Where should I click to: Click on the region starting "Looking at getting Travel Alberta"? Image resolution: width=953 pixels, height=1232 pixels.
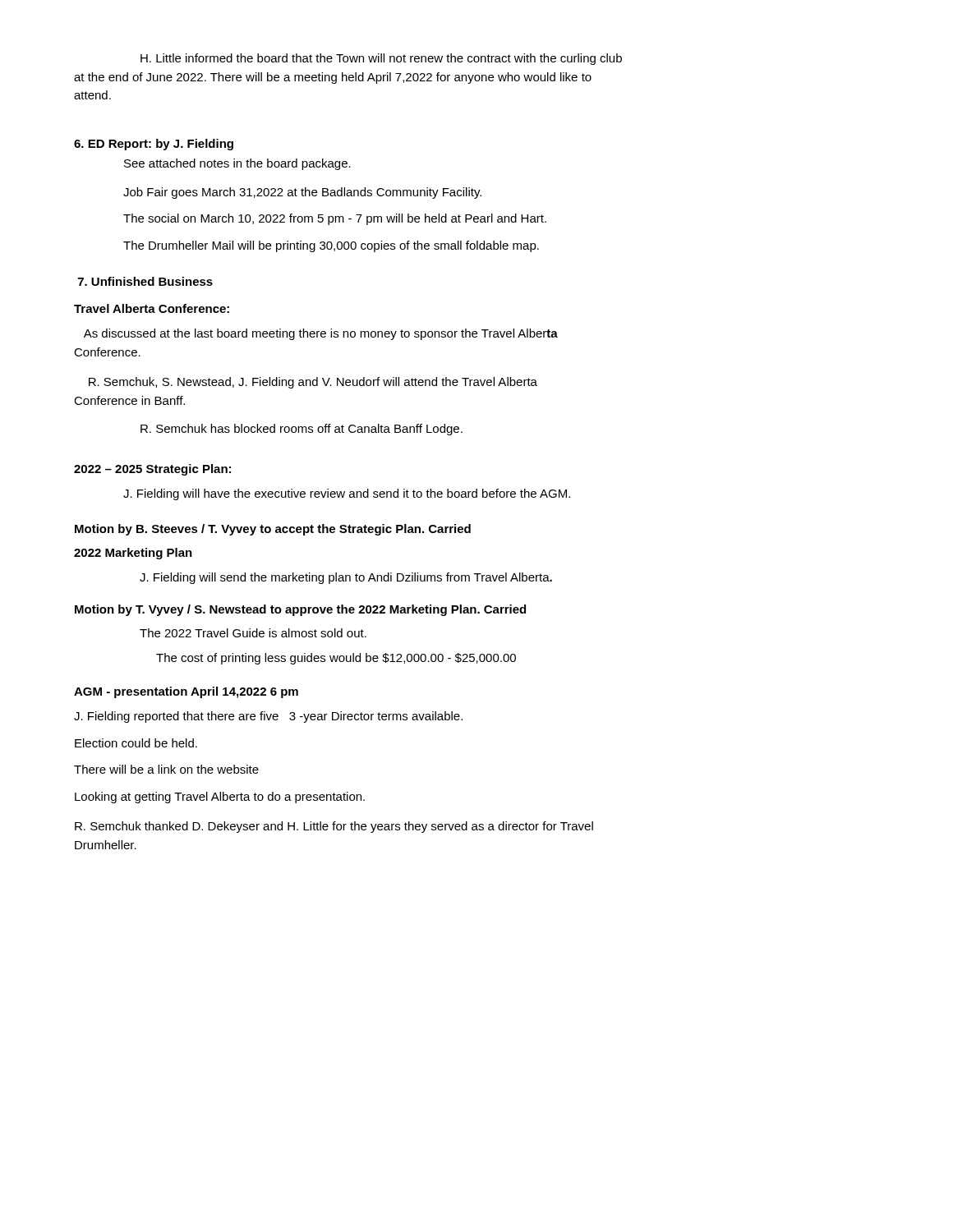click(x=220, y=796)
